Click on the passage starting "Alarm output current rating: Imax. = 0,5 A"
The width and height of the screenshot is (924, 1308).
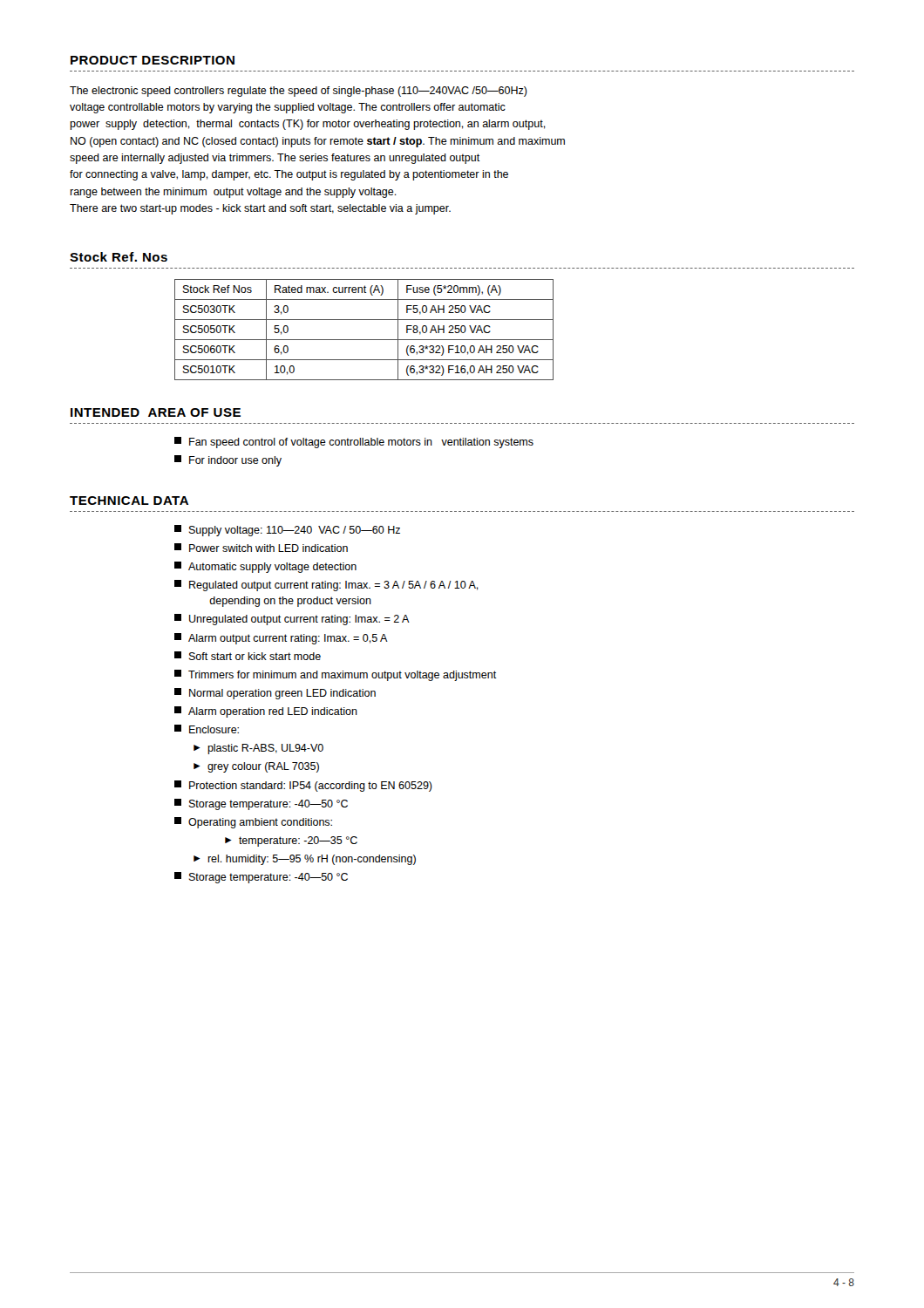click(281, 638)
